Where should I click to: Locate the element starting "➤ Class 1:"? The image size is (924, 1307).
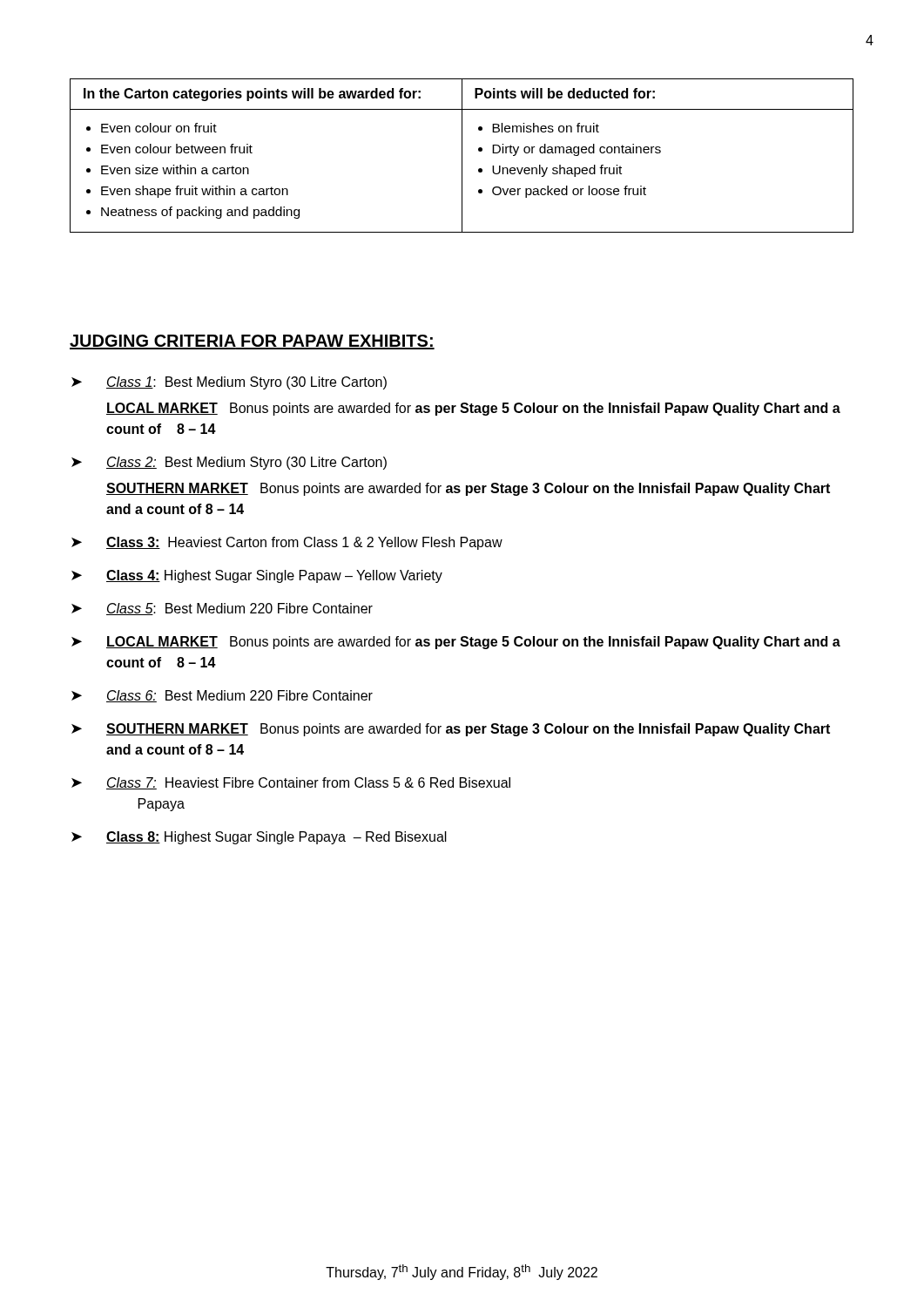coord(462,406)
